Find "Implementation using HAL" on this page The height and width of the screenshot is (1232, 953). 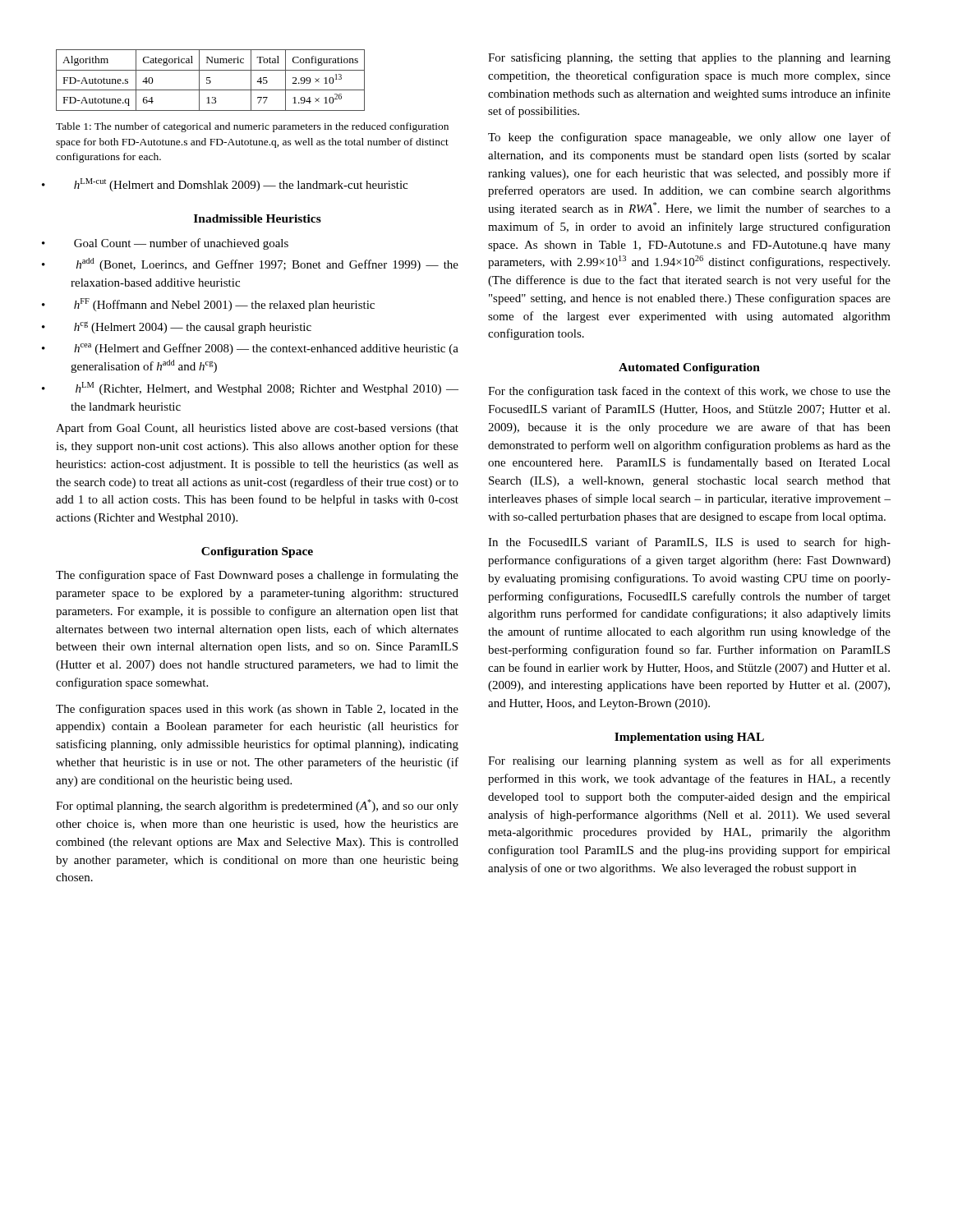689,736
